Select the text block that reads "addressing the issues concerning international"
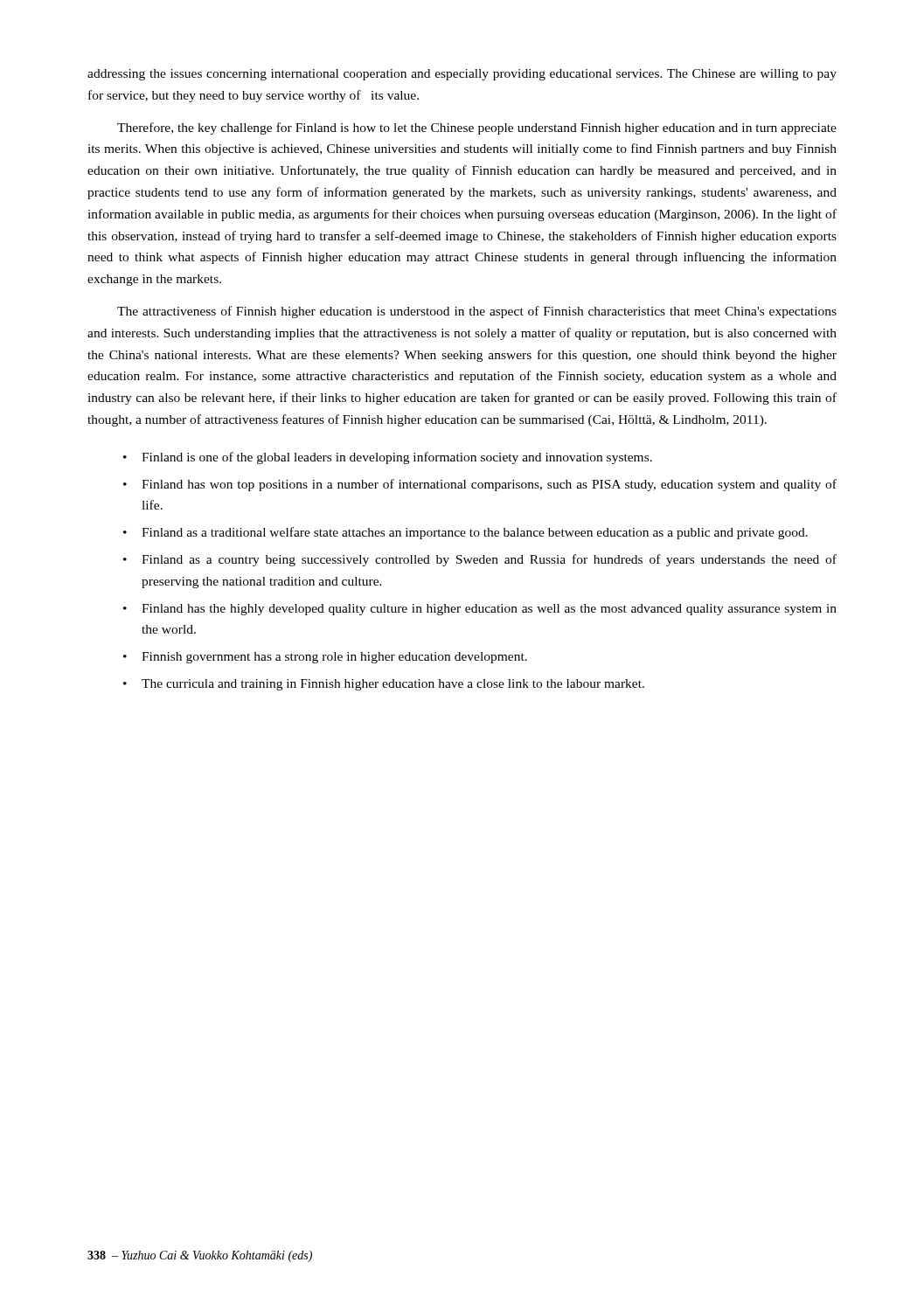The image size is (924, 1311). point(462,84)
